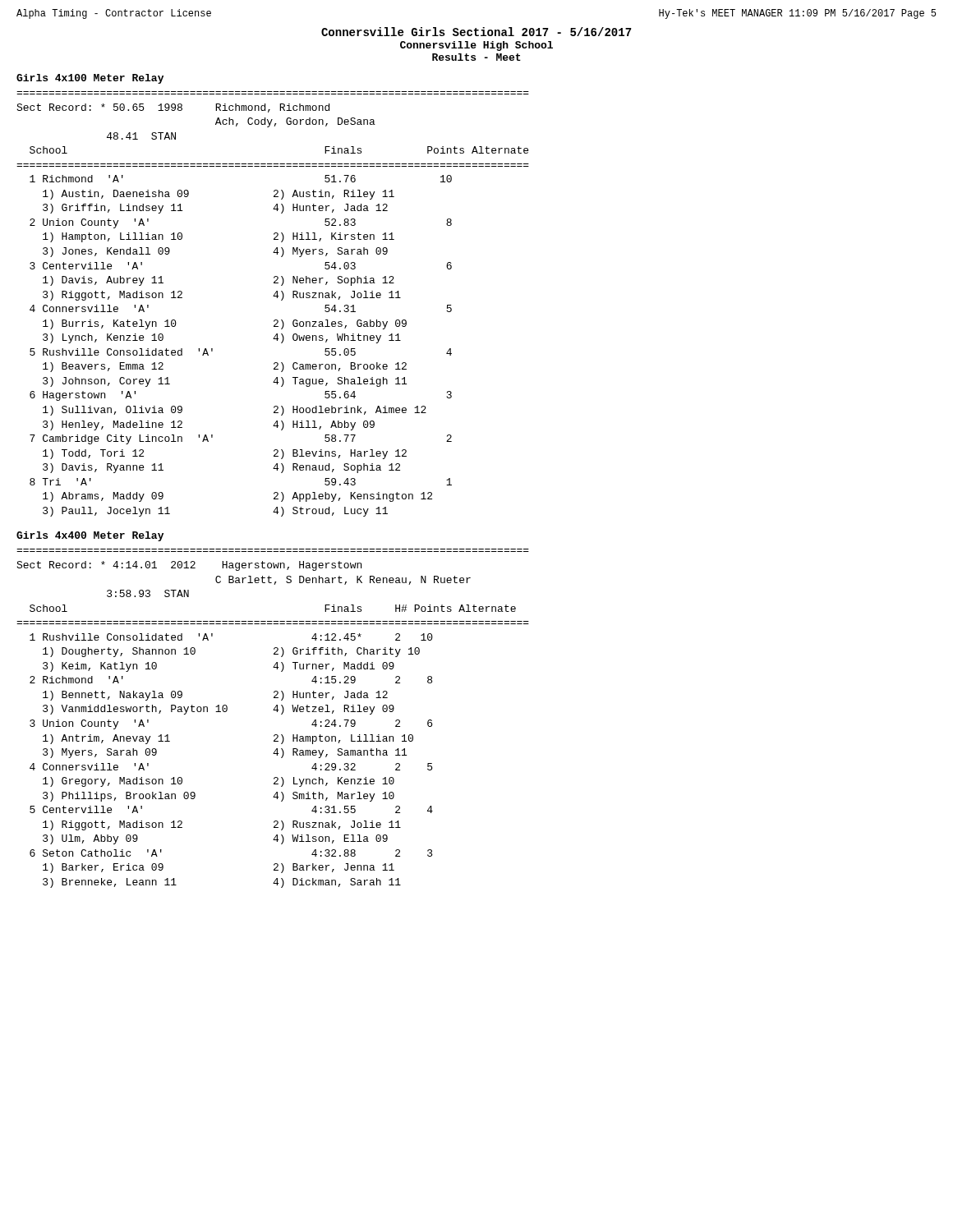
Task: Locate the text block starting "Connersville High School"
Action: point(476,46)
